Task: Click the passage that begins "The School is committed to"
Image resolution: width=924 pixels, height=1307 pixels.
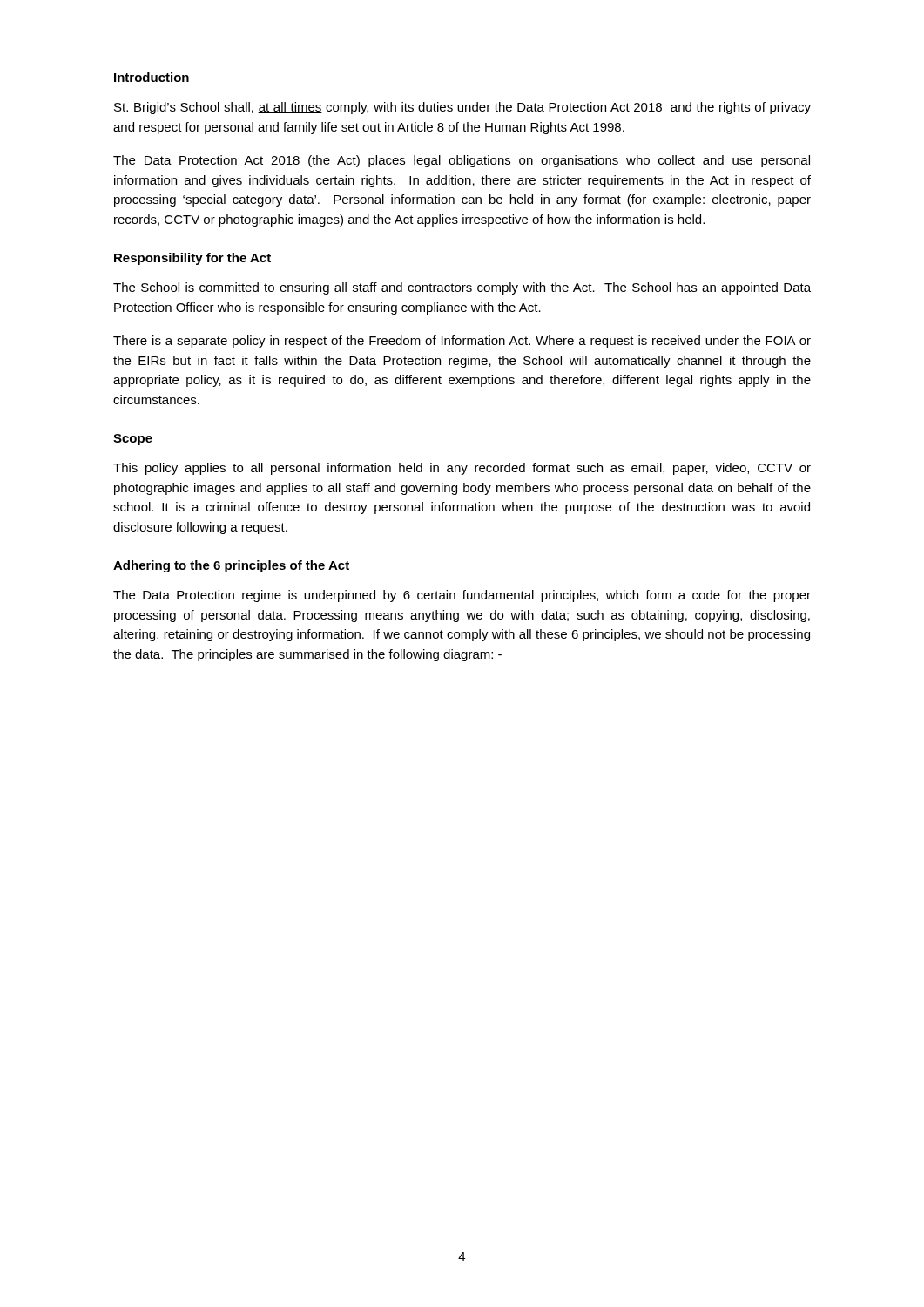Action: click(462, 298)
